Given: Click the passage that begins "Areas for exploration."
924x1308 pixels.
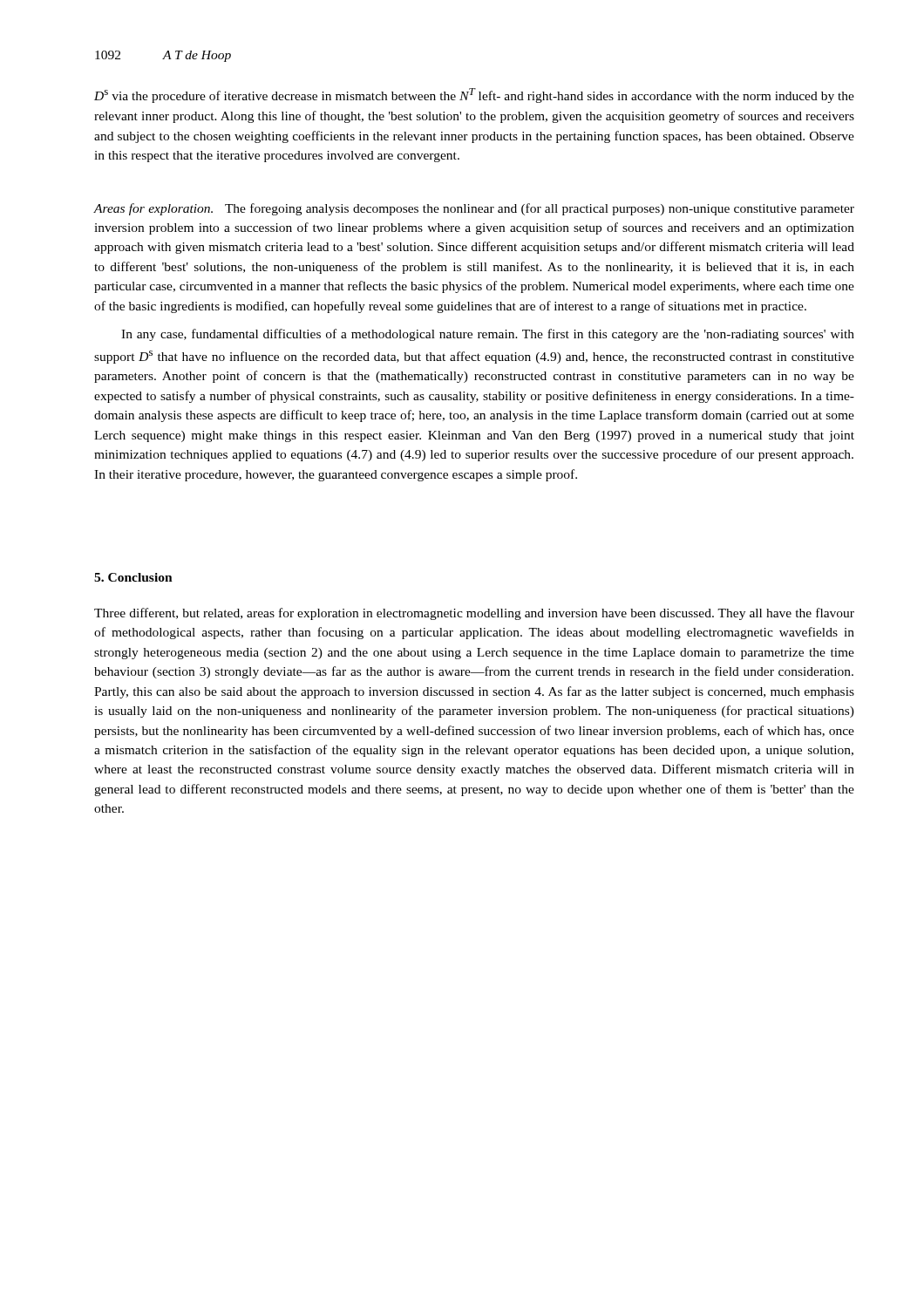Looking at the screenshot, I should point(474,257).
